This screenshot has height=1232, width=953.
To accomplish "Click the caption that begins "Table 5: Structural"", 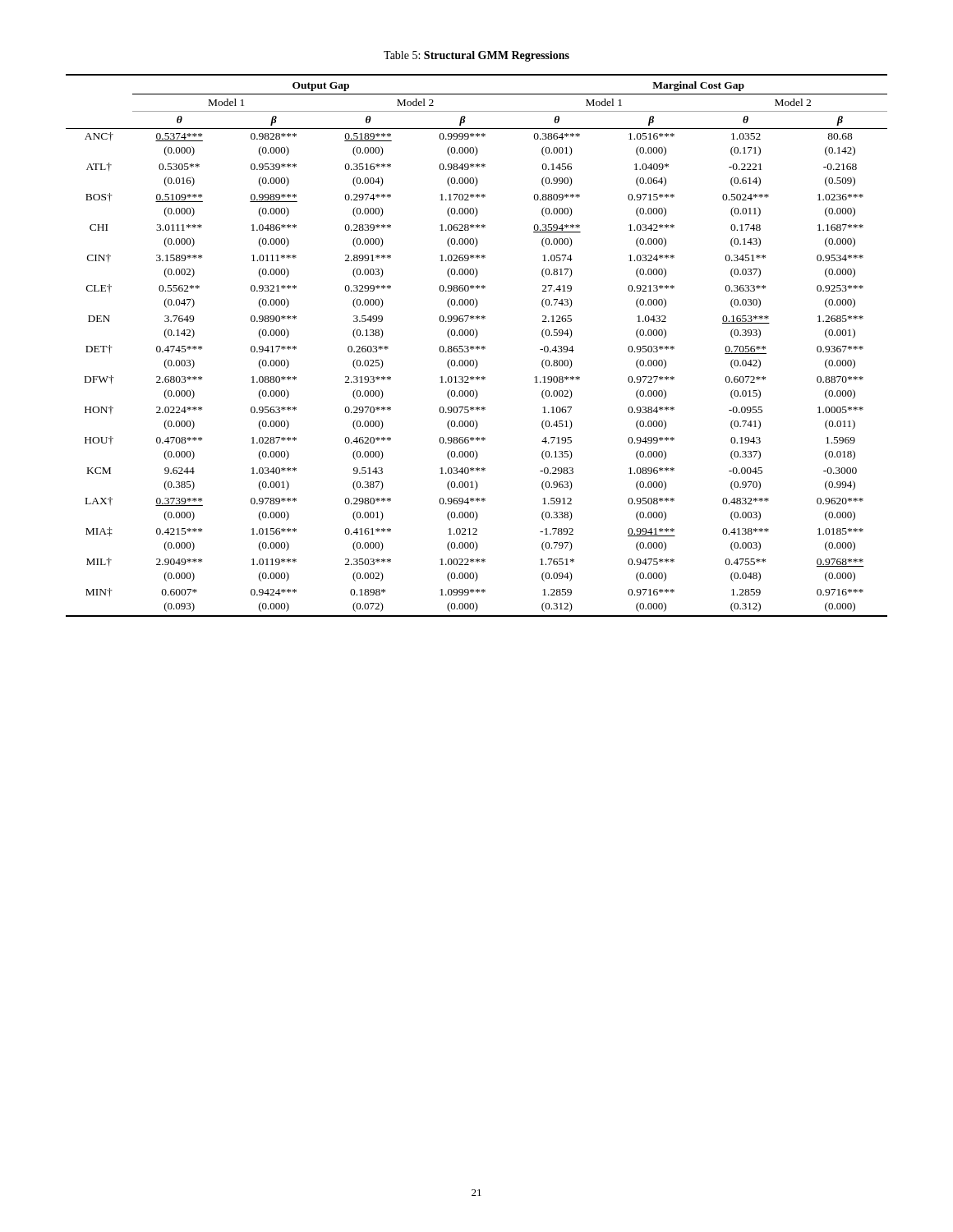I will point(476,55).
